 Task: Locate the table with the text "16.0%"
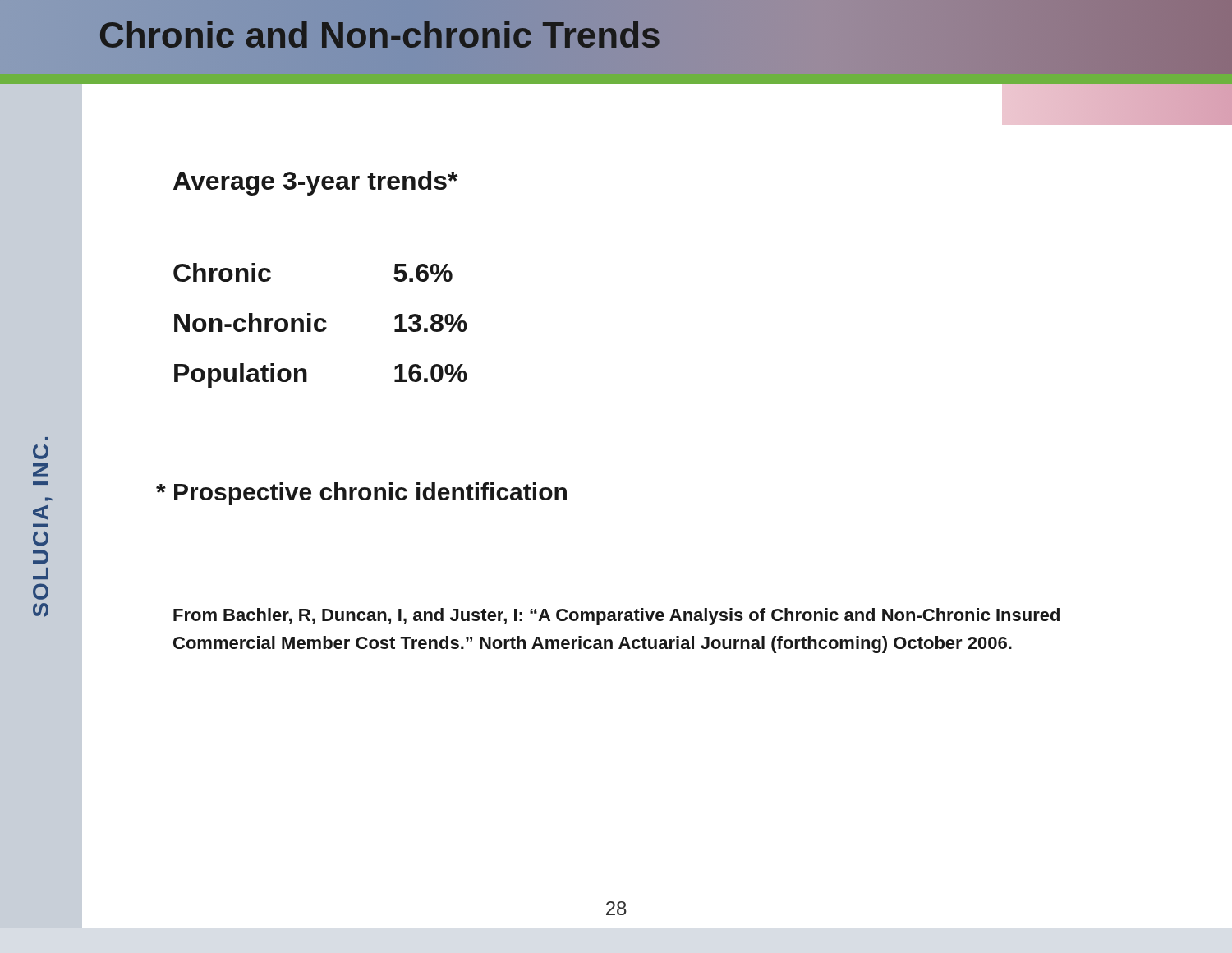coord(320,323)
